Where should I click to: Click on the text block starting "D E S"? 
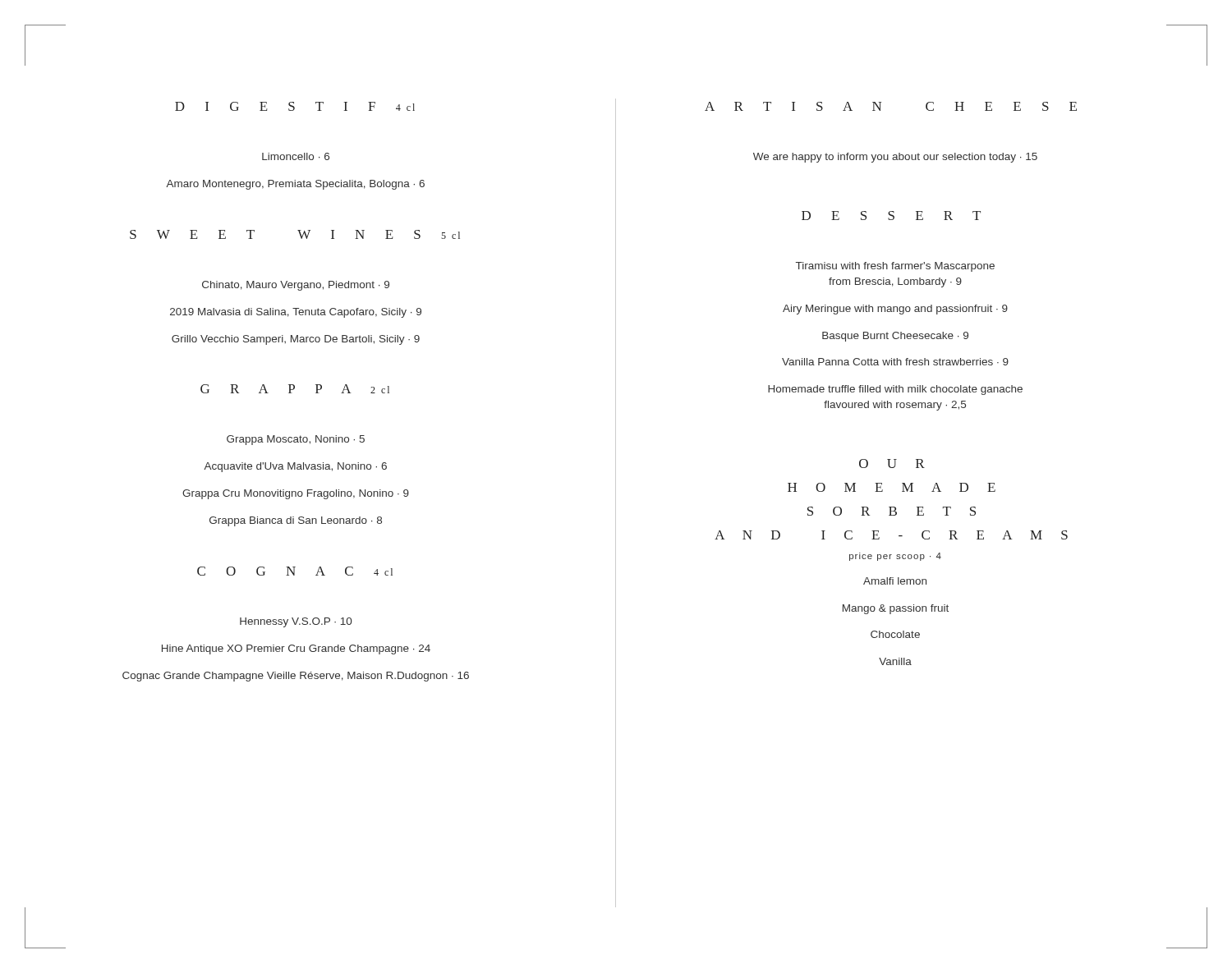895,216
